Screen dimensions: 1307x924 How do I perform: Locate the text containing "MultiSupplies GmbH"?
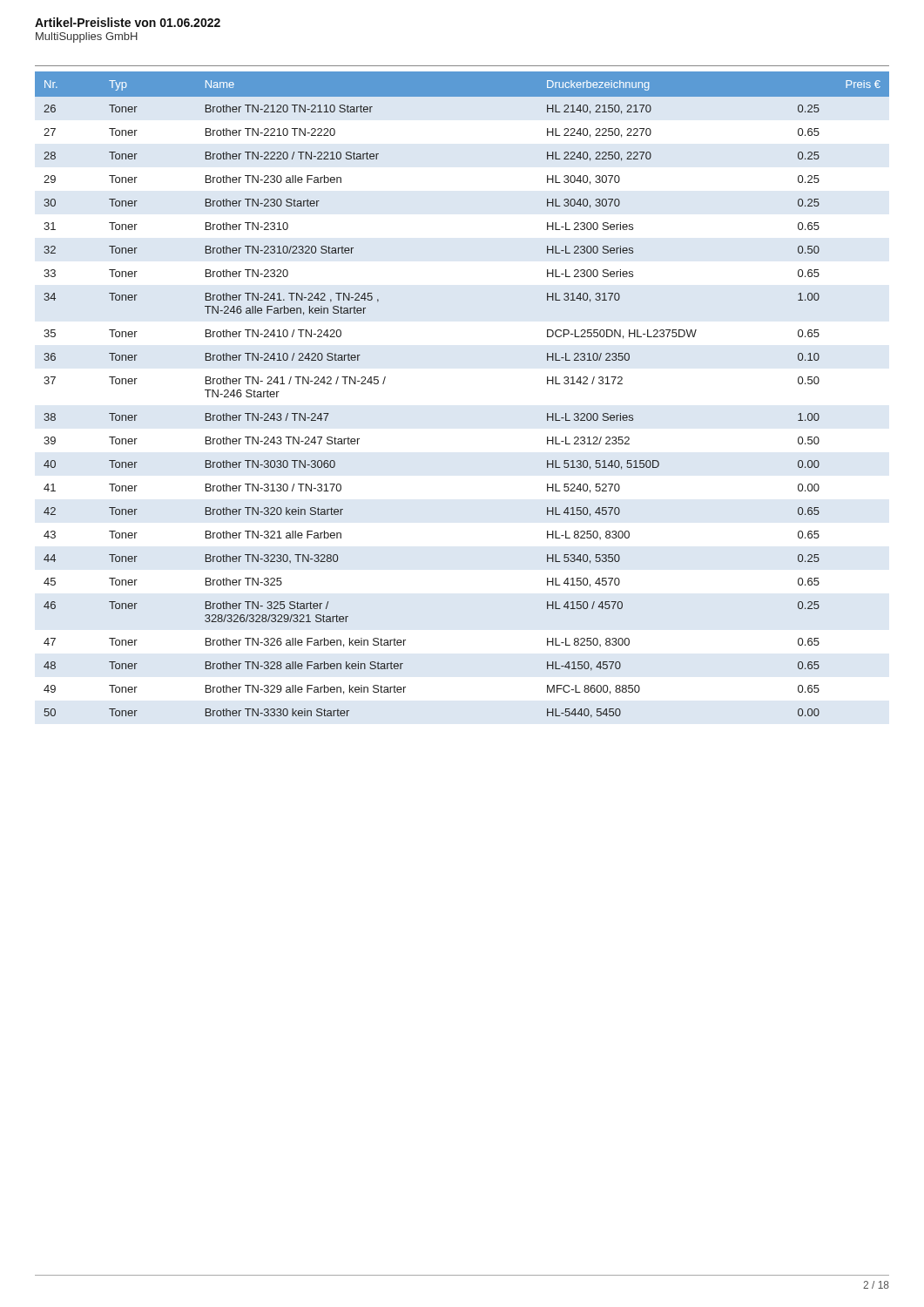click(86, 36)
